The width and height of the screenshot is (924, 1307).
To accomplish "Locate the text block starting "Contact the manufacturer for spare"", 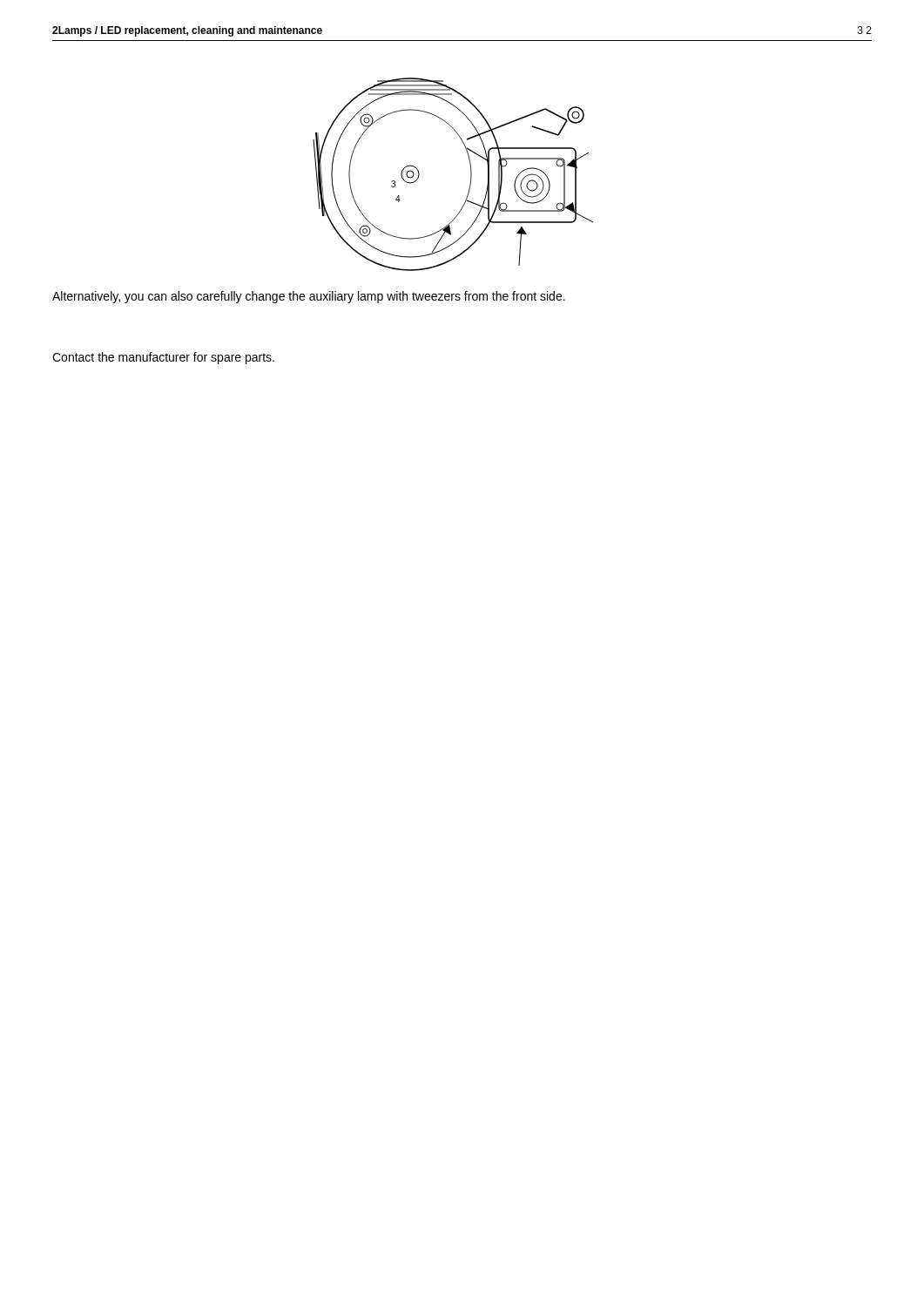I will coord(164,357).
